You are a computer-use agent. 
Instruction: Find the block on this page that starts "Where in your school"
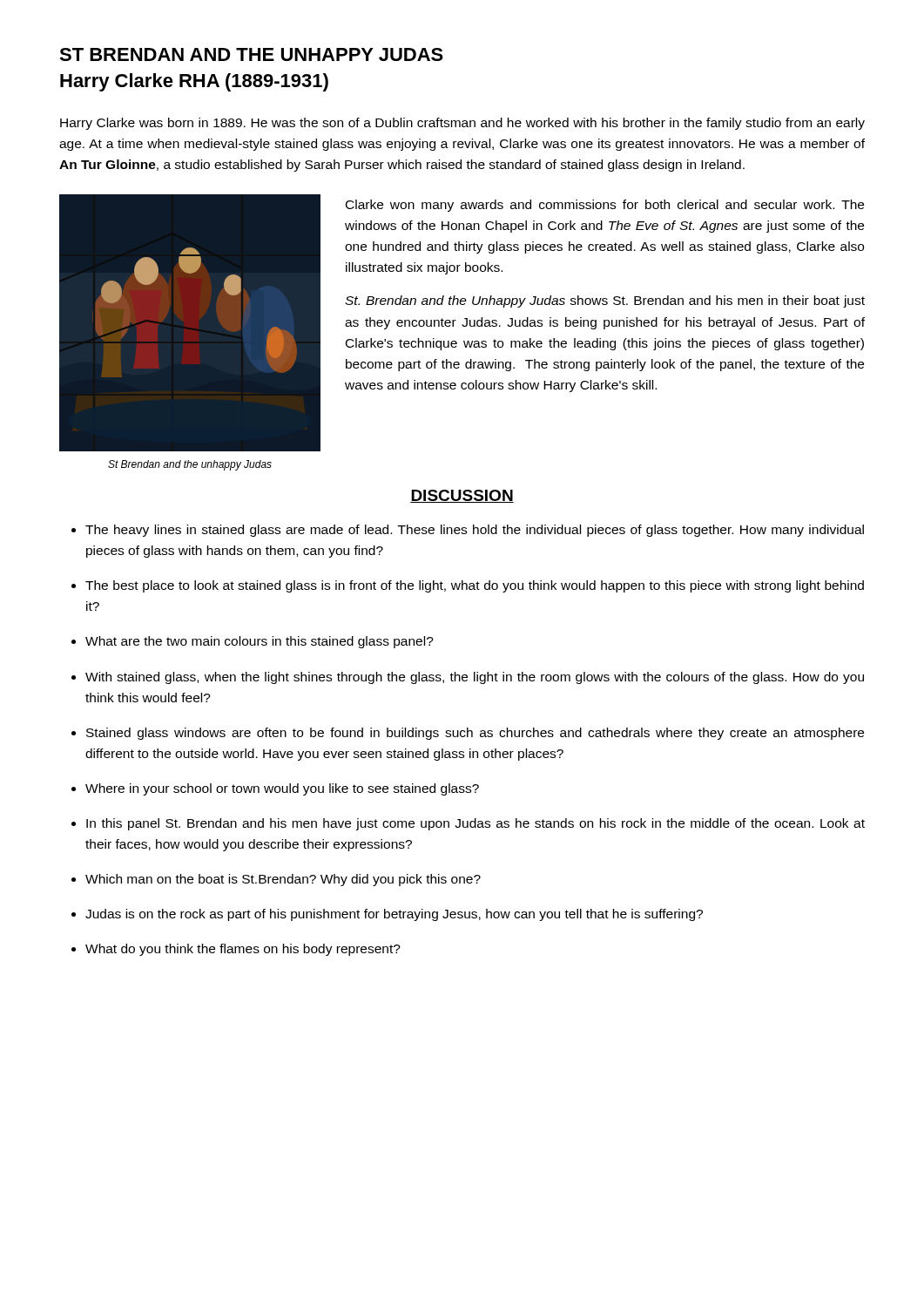coord(282,788)
